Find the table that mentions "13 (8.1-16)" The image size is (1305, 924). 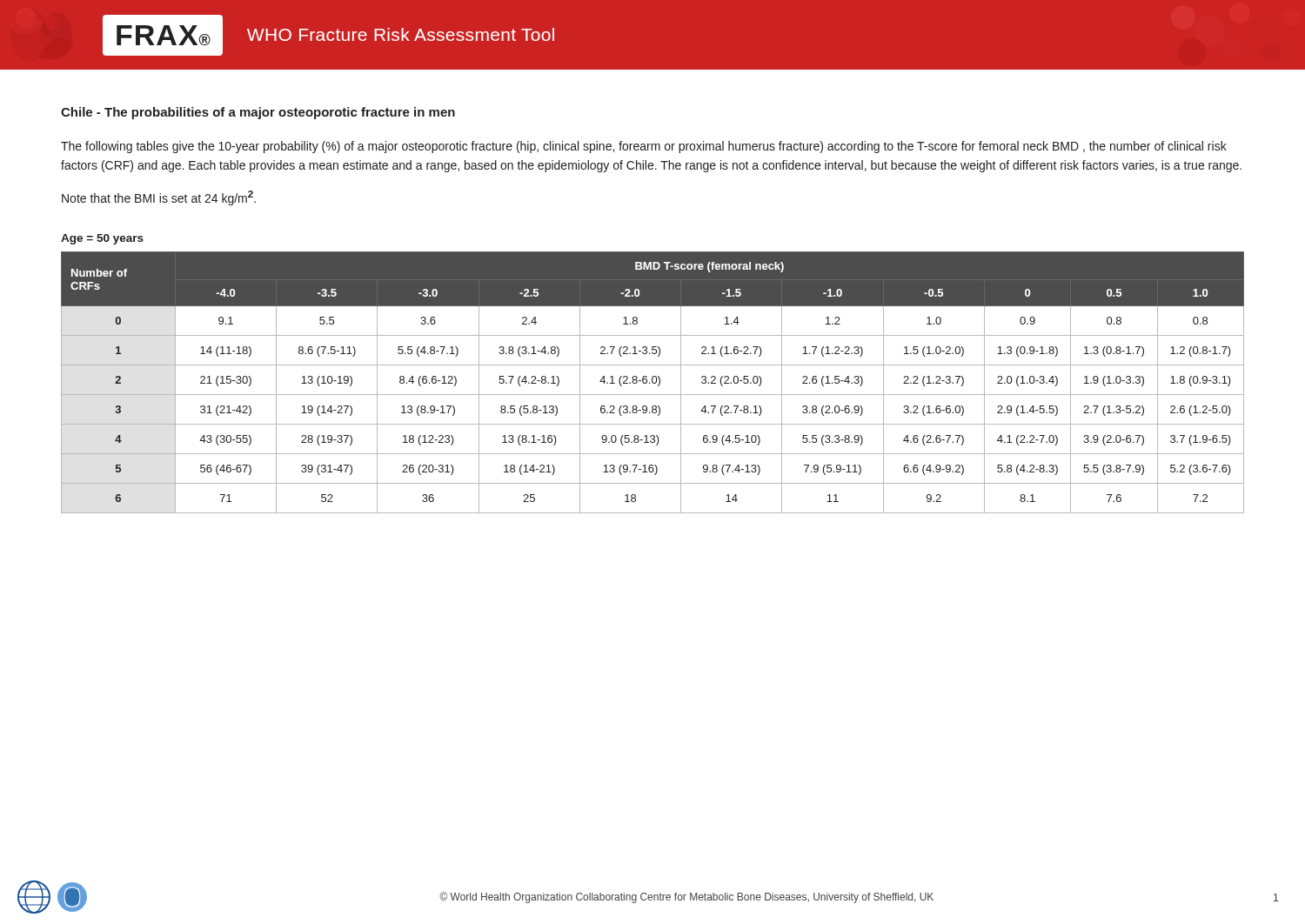tap(652, 383)
